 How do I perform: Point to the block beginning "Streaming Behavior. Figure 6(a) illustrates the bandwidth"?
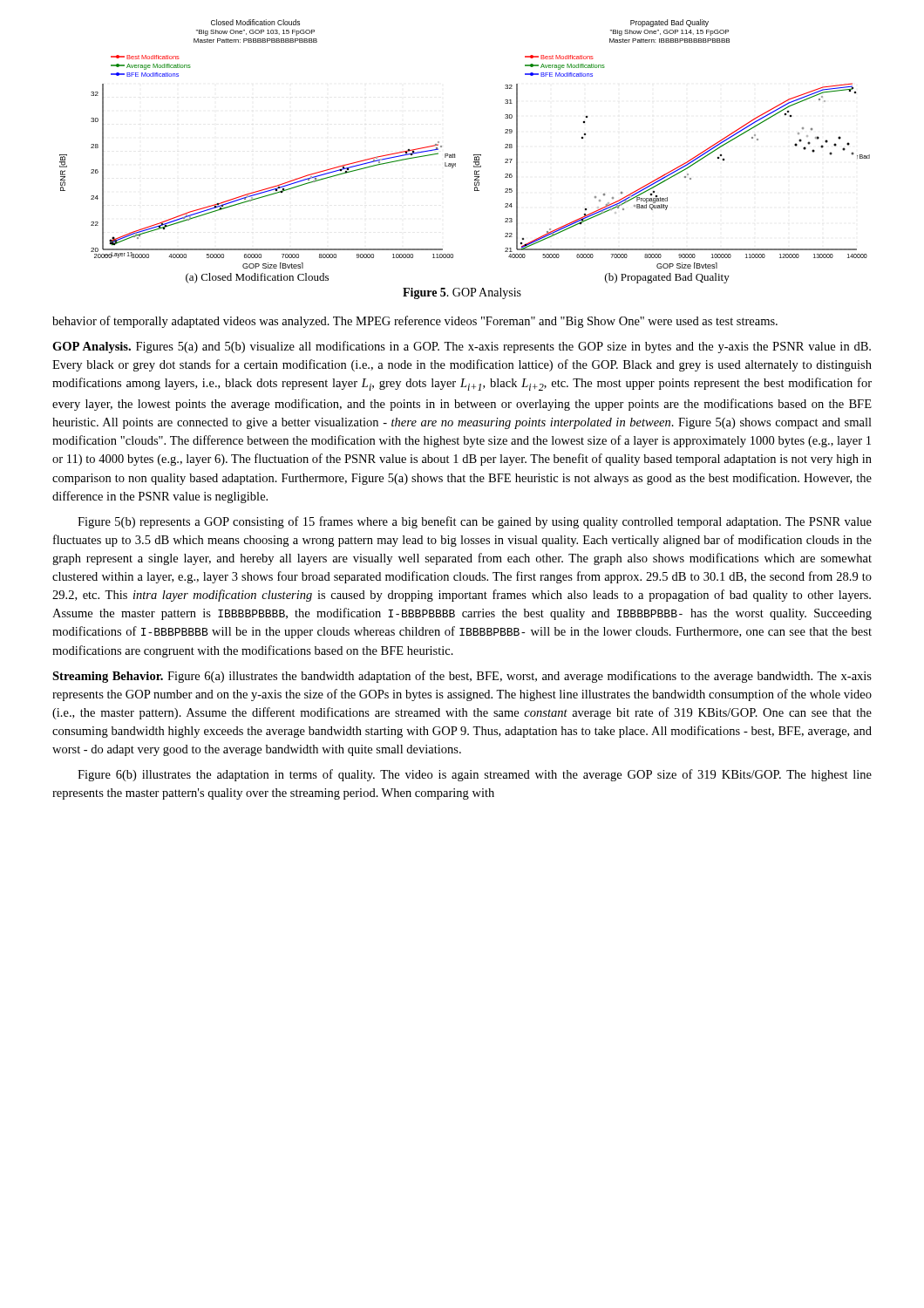pos(462,713)
